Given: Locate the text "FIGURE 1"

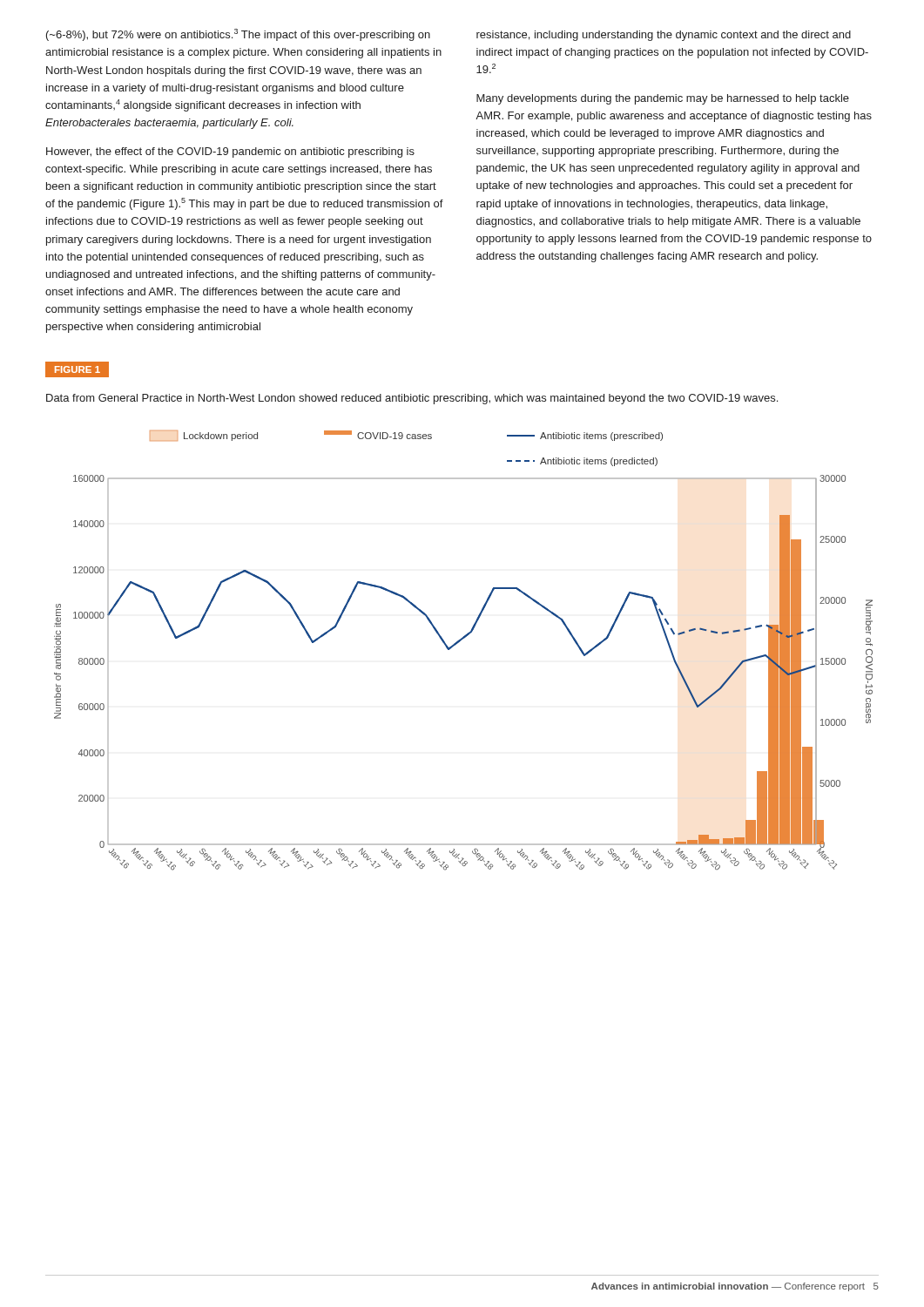Looking at the screenshot, I should pos(77,370).
